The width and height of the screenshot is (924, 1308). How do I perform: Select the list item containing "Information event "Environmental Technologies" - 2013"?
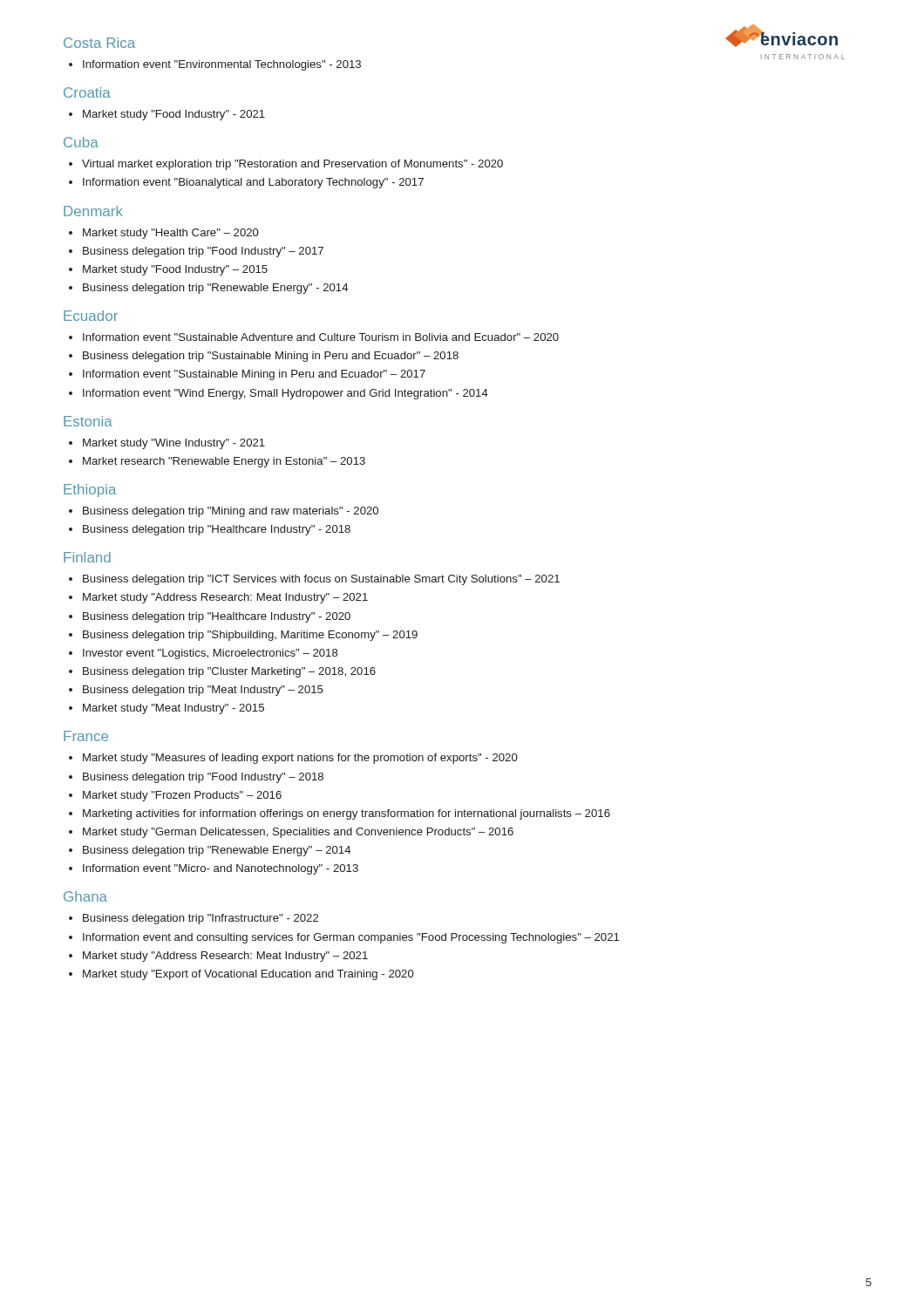[x=222, y=64]
